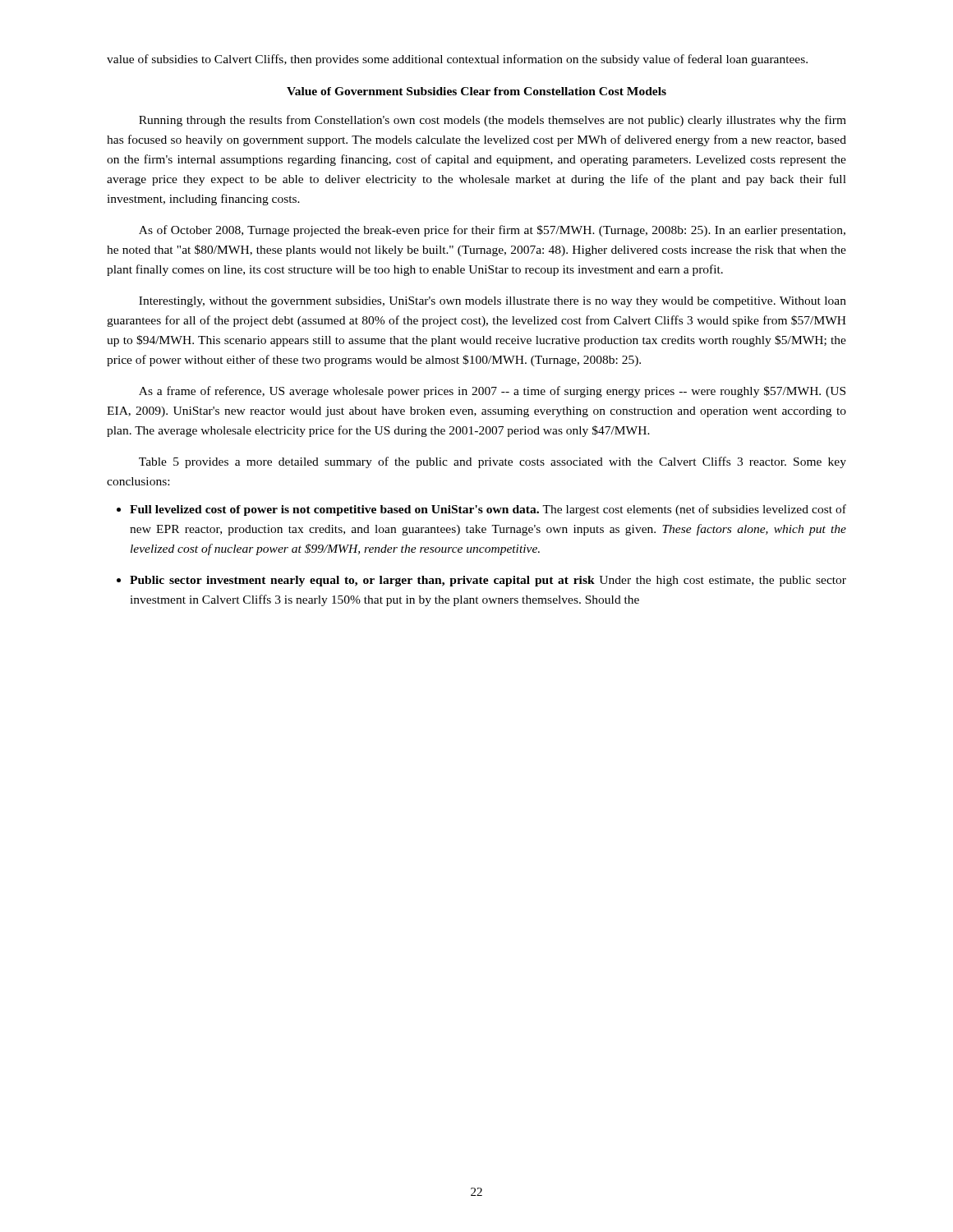The height and width of the screenshot is (1232, 953).
Task: Click the passage that begins "Interestingly, without the government subsidies, UniStar's own models"
Action: tap(476, 330)
